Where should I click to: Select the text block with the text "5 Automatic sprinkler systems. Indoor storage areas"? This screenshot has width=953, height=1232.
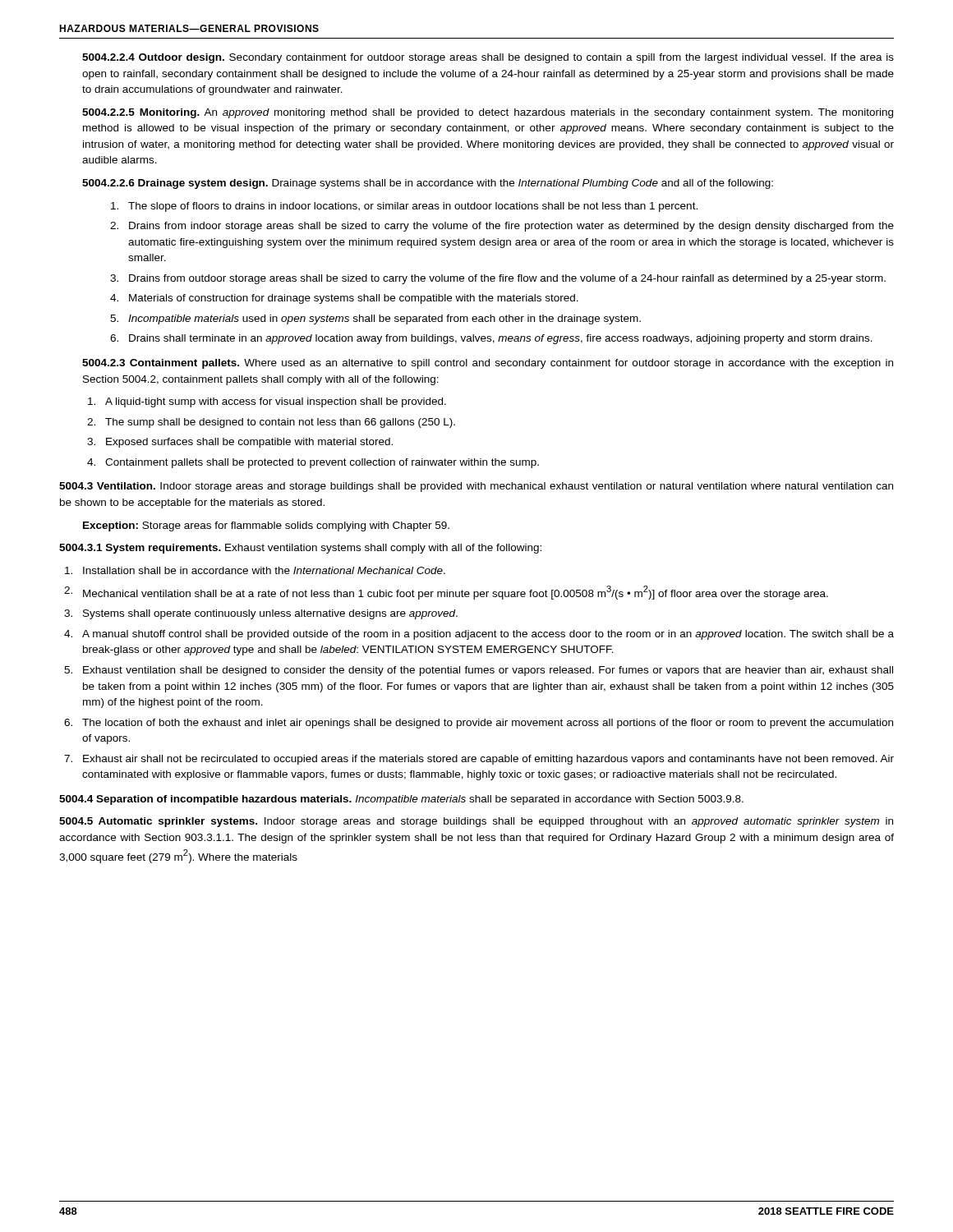click(476, 839)
